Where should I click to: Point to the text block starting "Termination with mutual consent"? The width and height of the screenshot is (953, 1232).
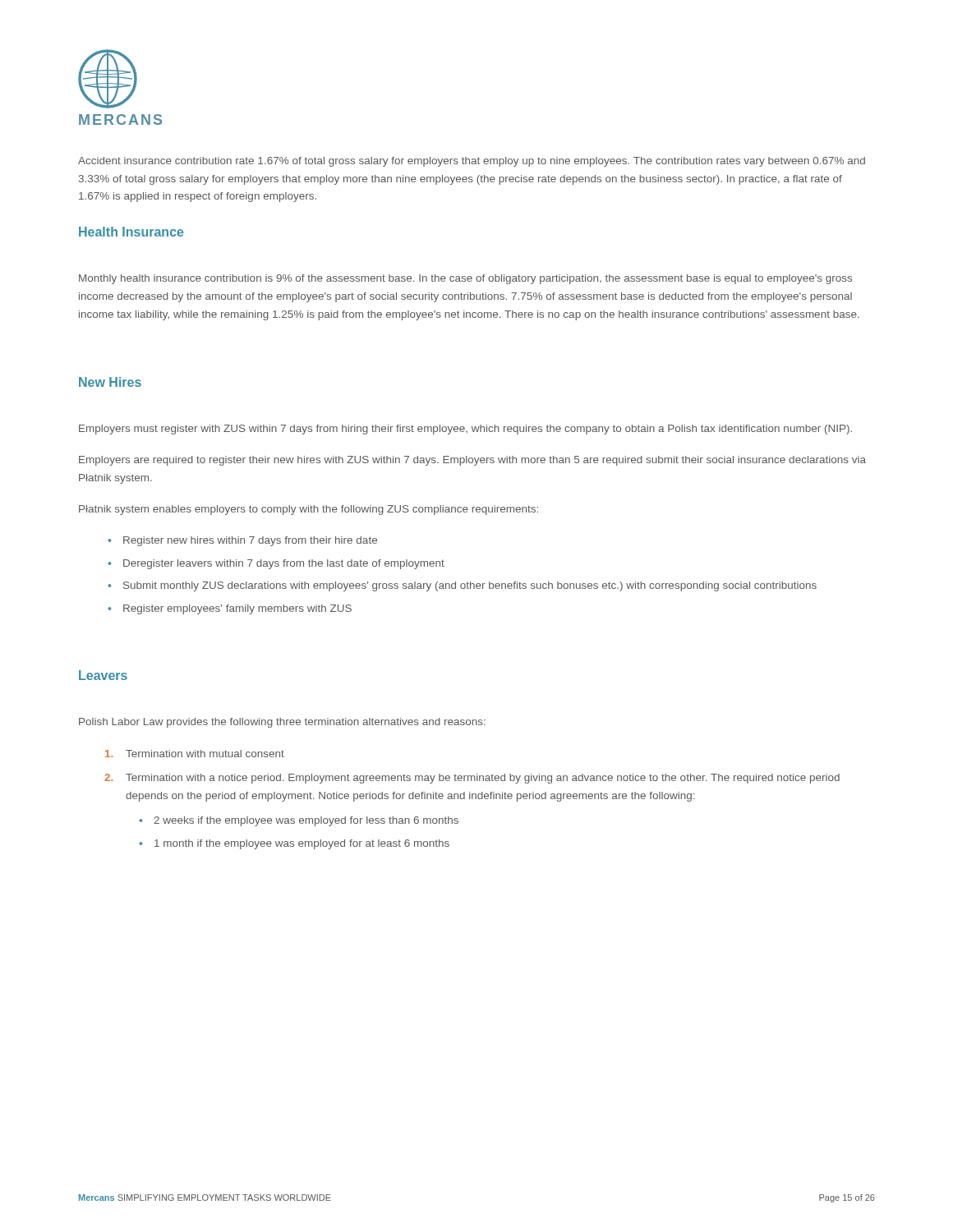click(x=194, y=753)
